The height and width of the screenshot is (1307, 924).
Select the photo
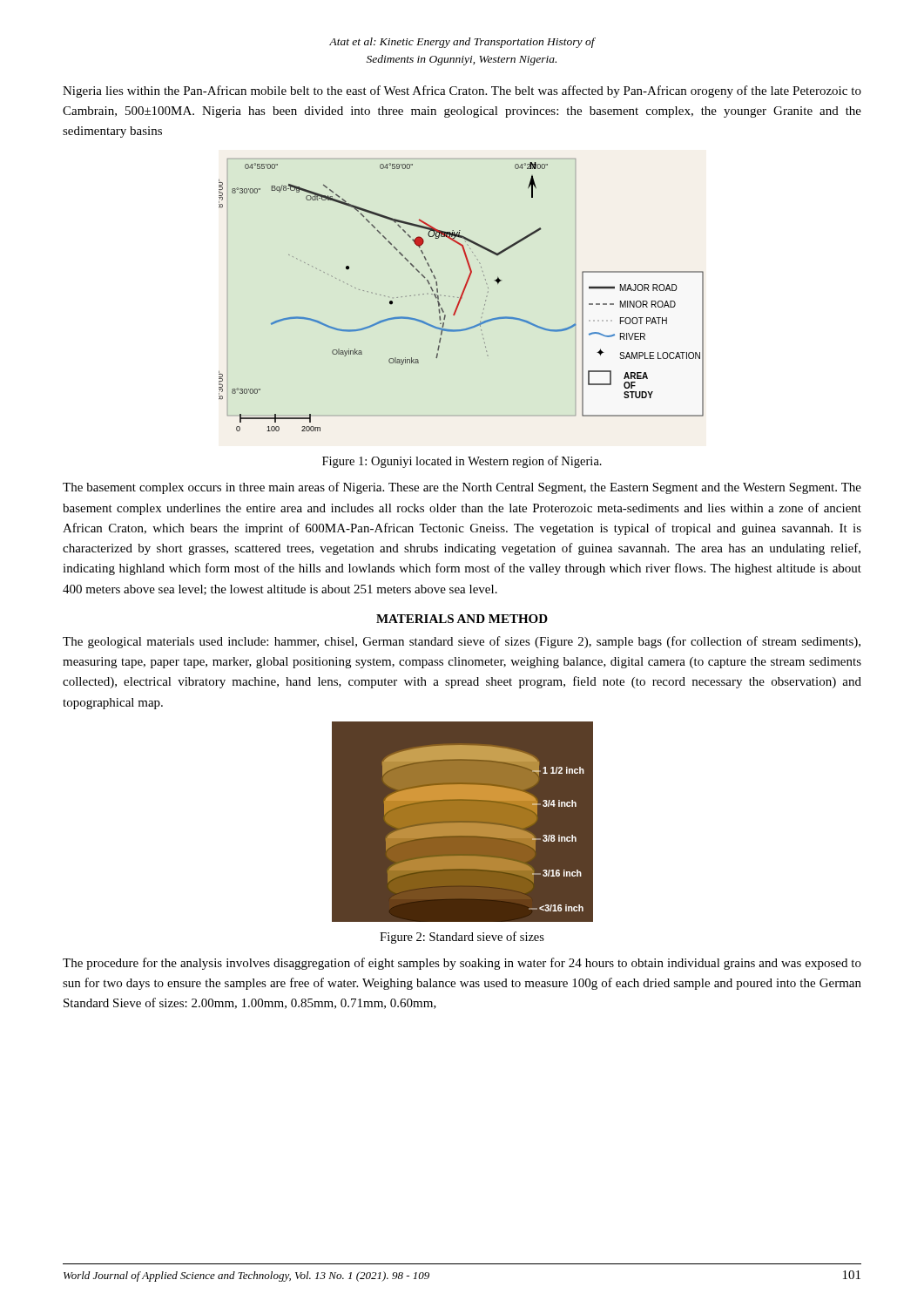tap(462, 823)
